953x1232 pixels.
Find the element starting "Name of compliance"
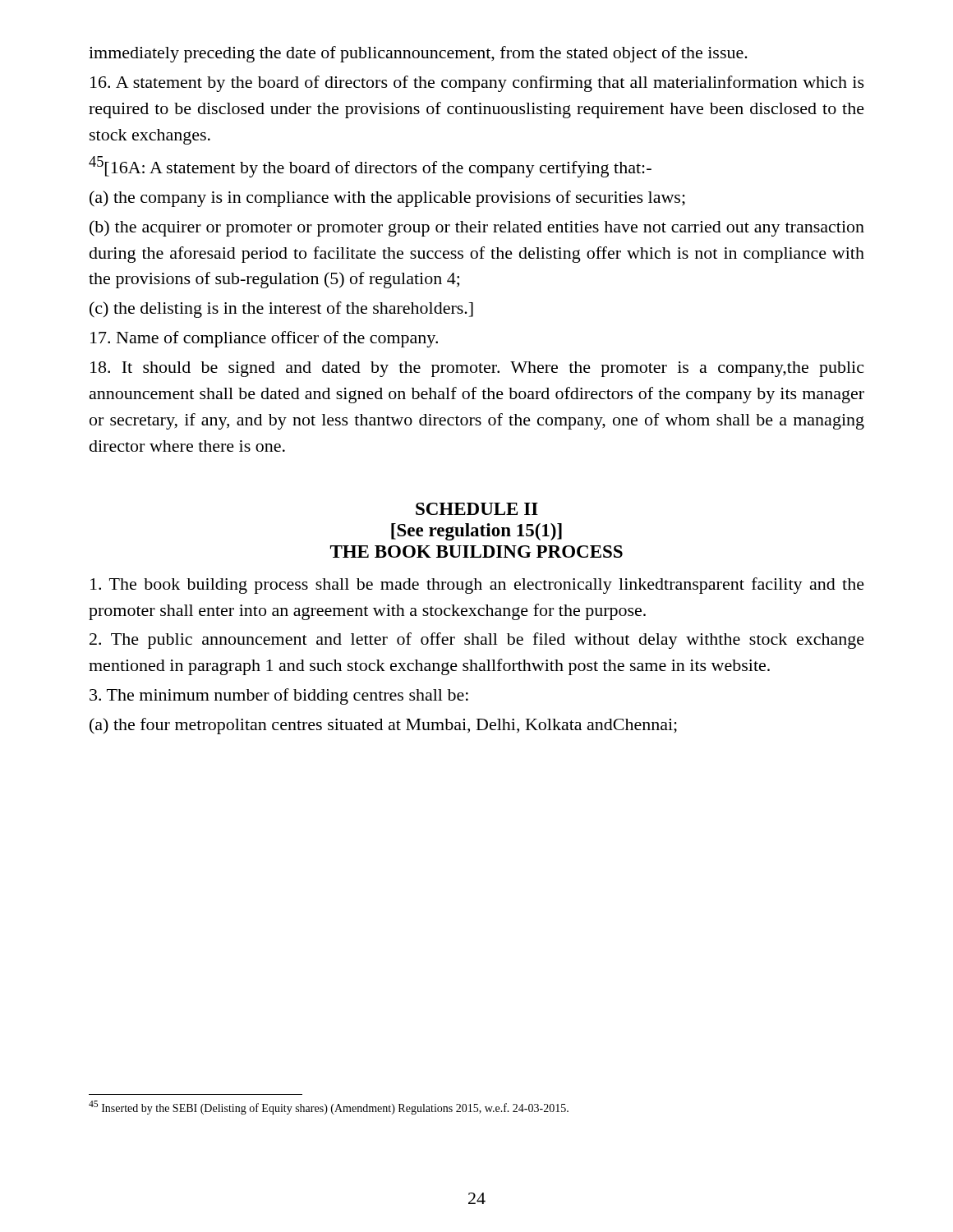[x=264, y=339]
